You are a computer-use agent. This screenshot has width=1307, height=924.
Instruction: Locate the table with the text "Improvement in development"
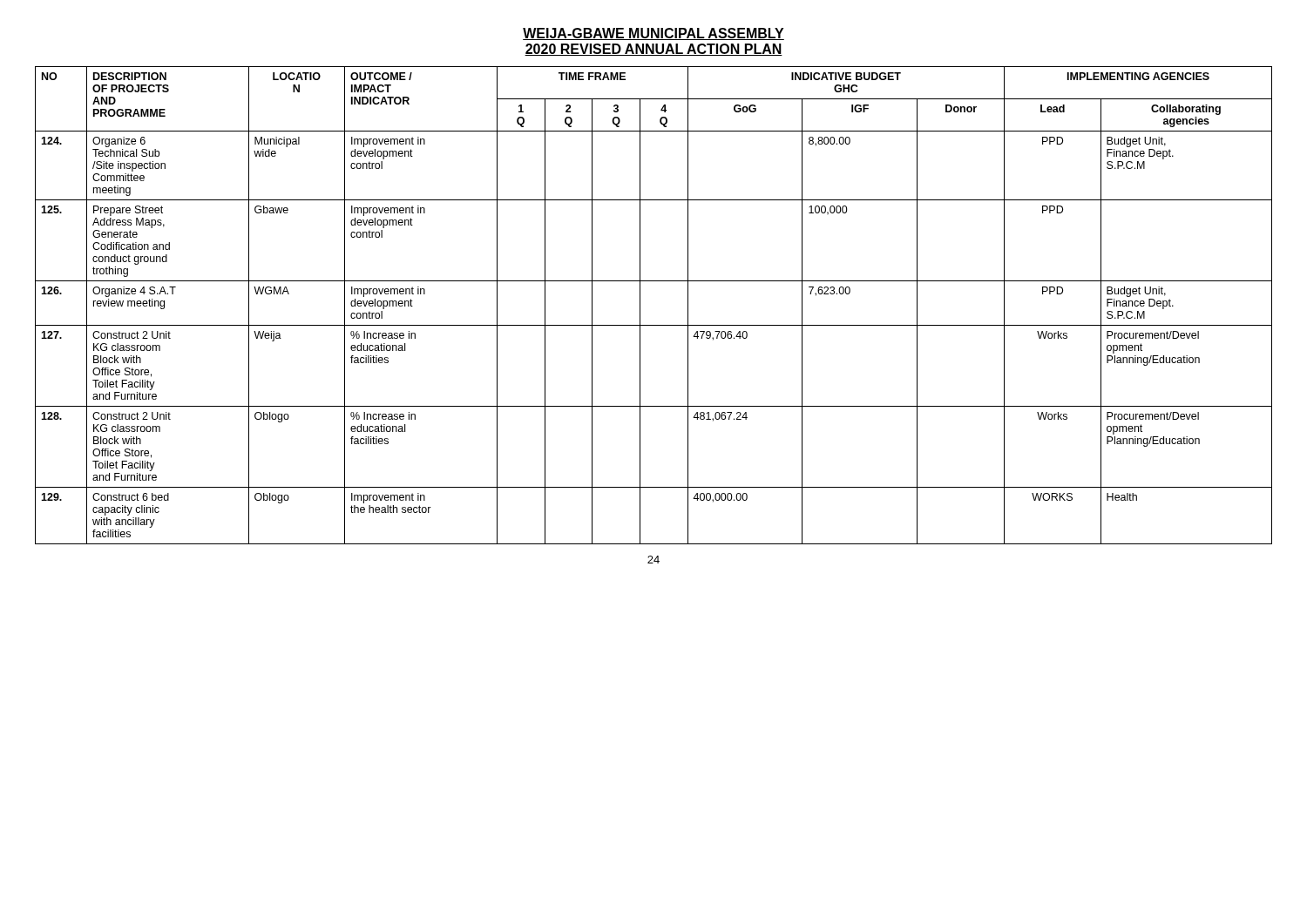pos(654,305)
